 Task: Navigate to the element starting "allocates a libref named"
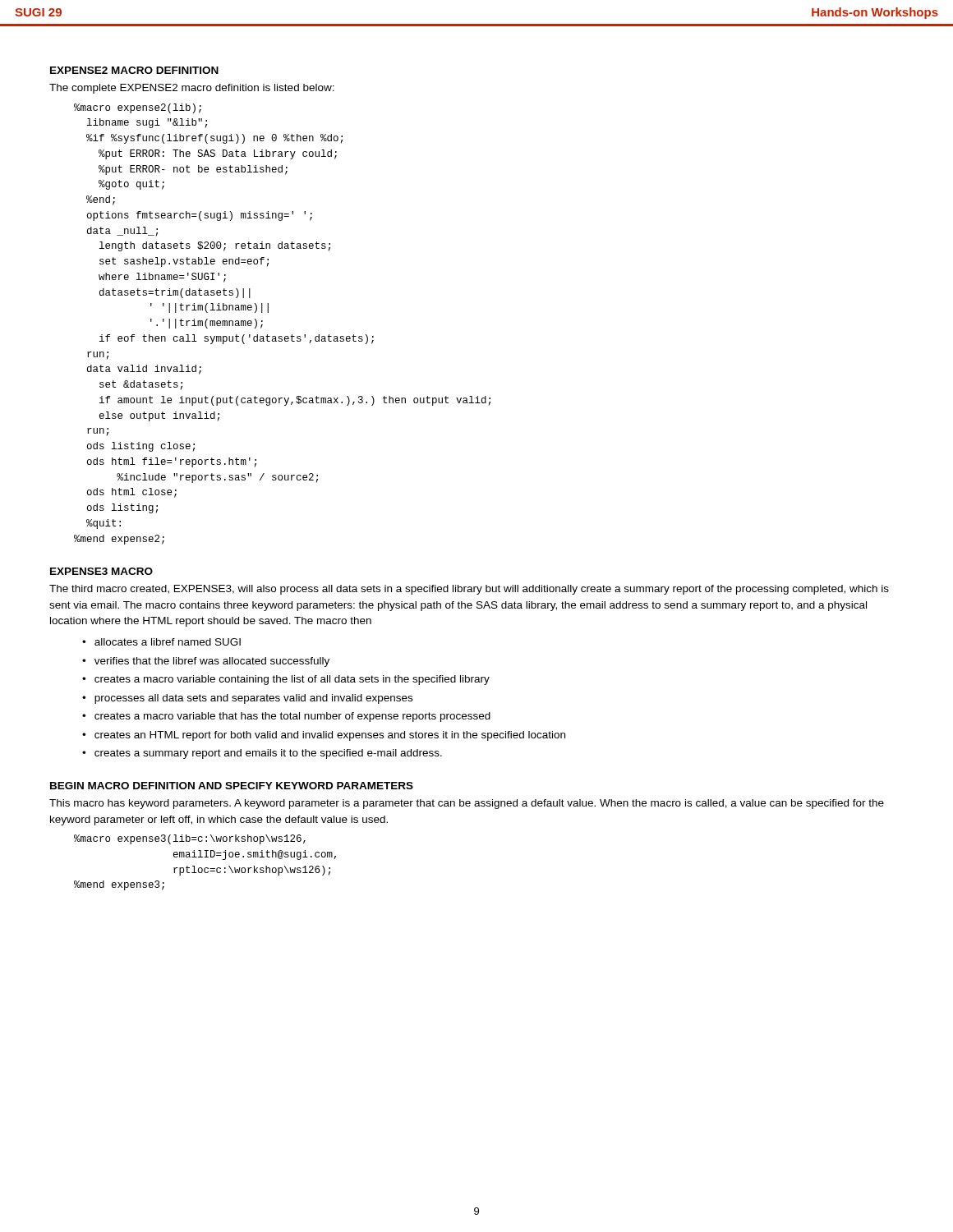click(x=168, y=642)
